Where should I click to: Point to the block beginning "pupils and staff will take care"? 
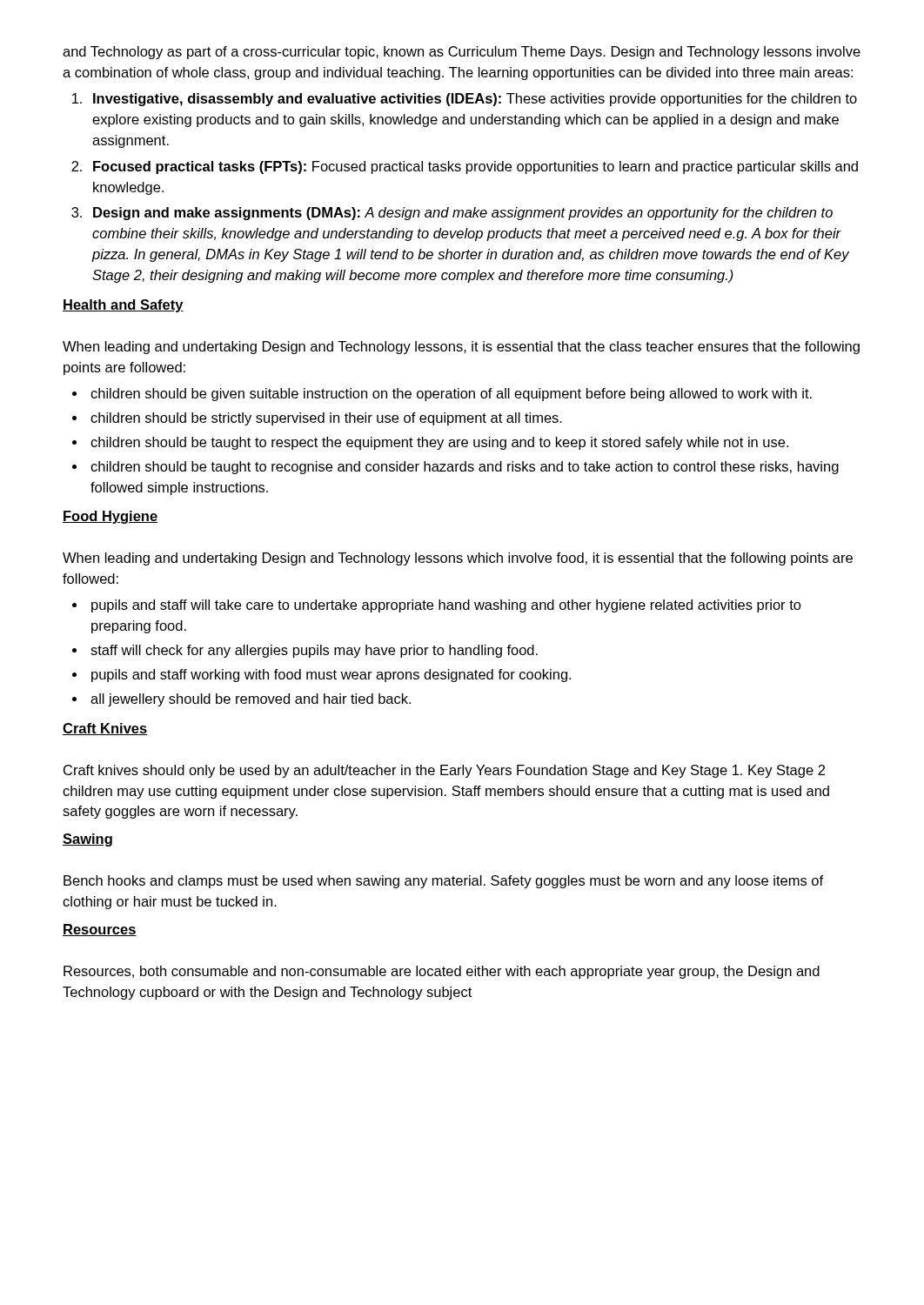[x=474, y=616]
